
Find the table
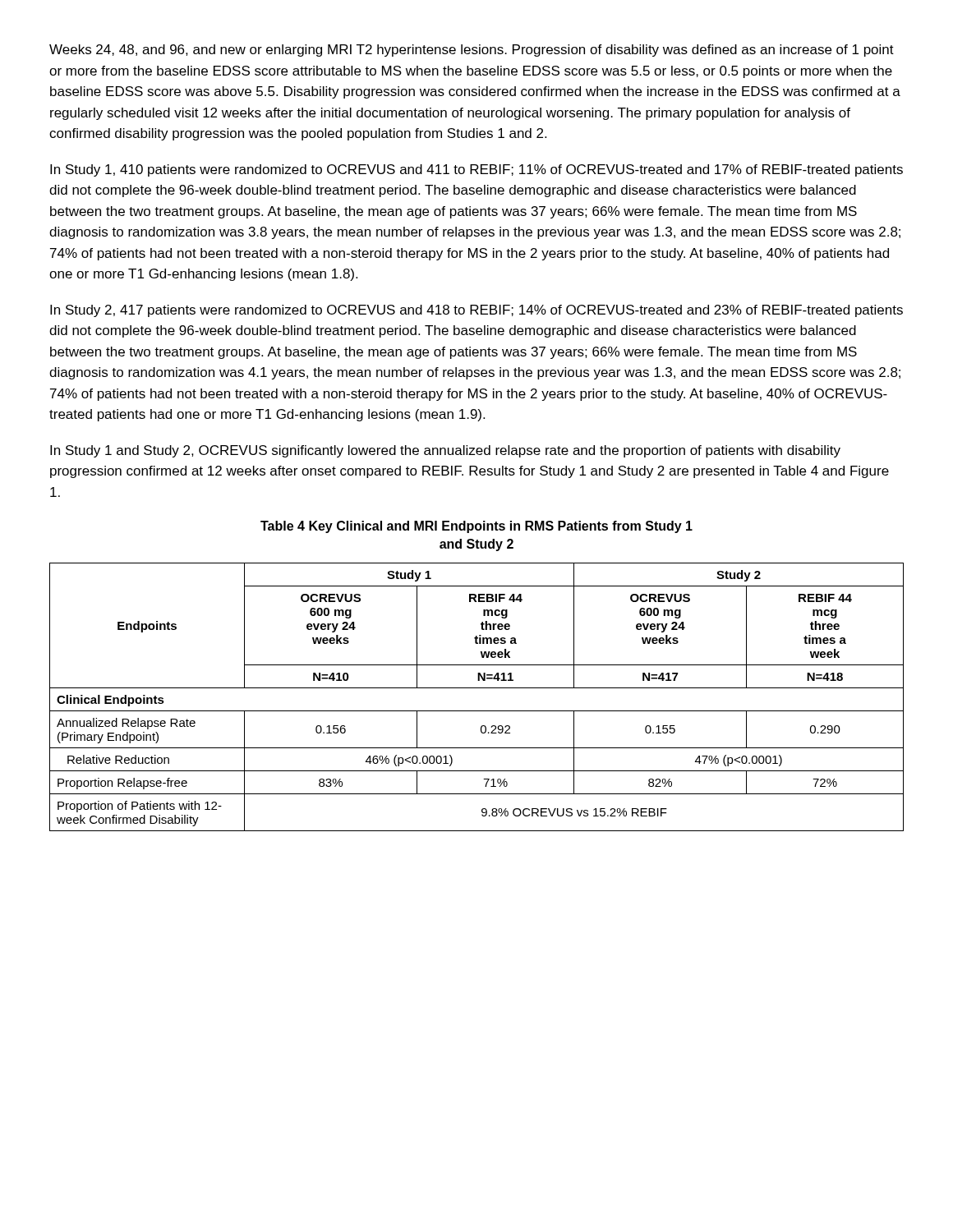(476, 697)
